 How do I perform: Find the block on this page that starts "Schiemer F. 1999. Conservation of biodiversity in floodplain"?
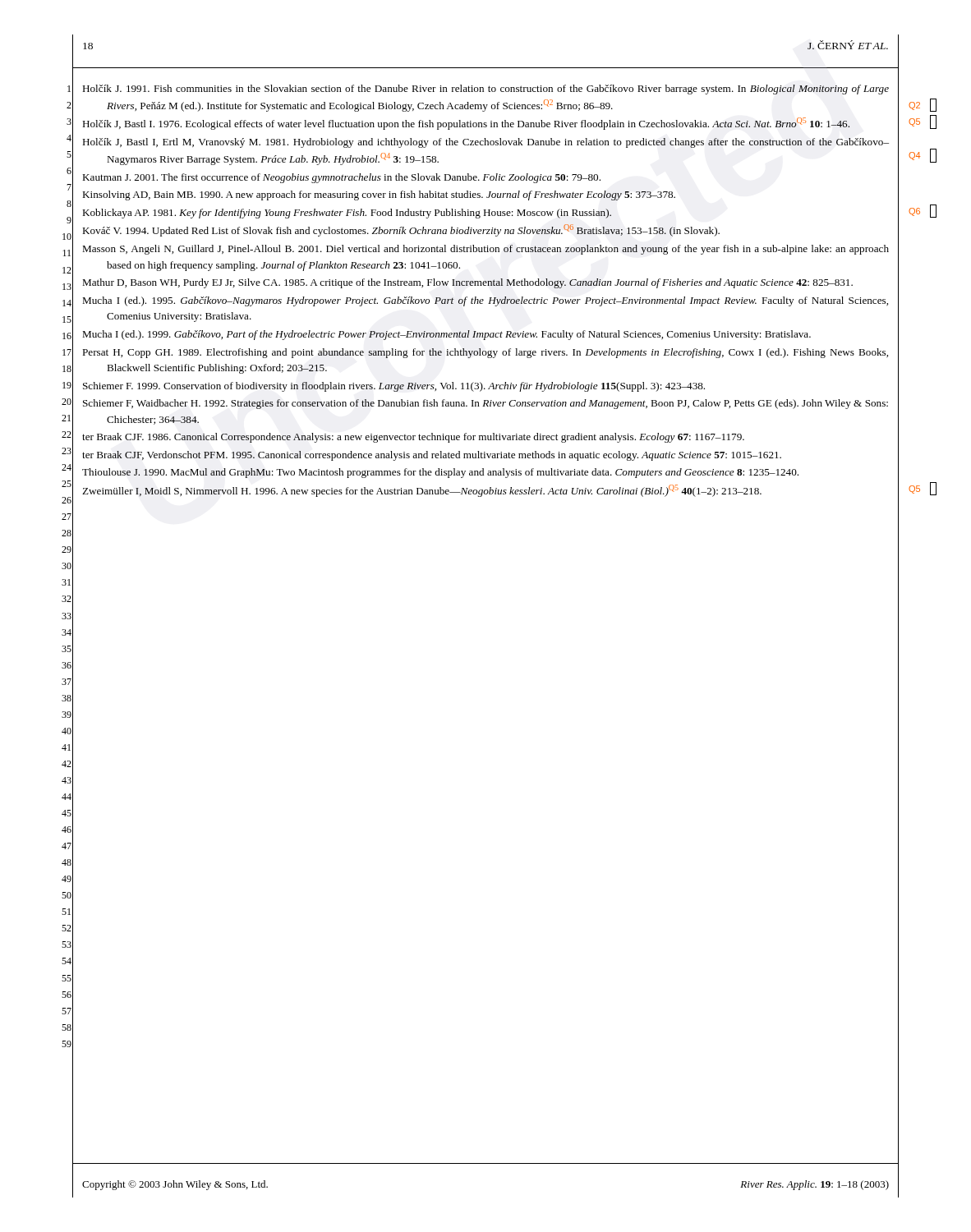486,385
